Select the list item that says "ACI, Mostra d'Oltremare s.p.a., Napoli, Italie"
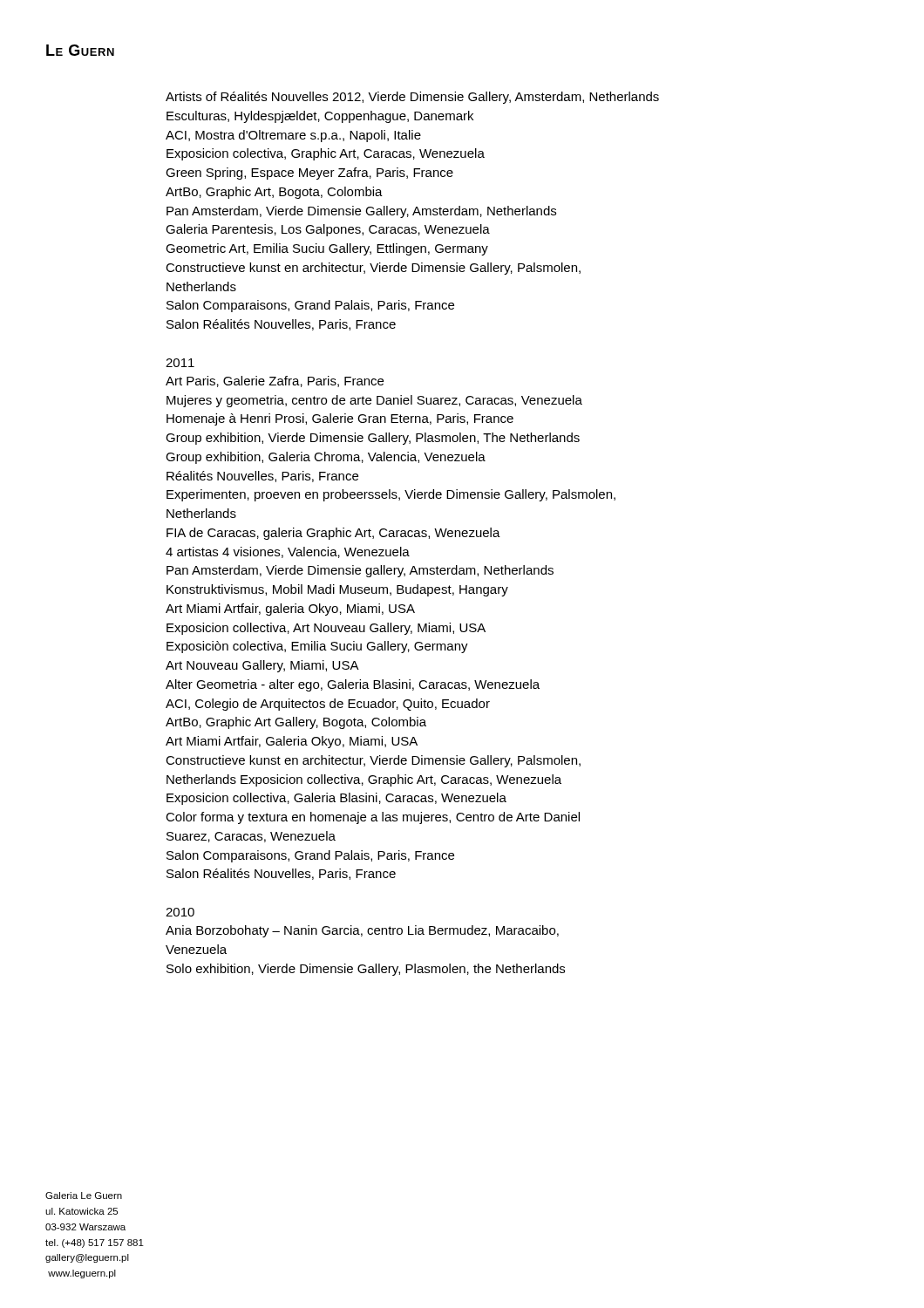 click(293, 134)
